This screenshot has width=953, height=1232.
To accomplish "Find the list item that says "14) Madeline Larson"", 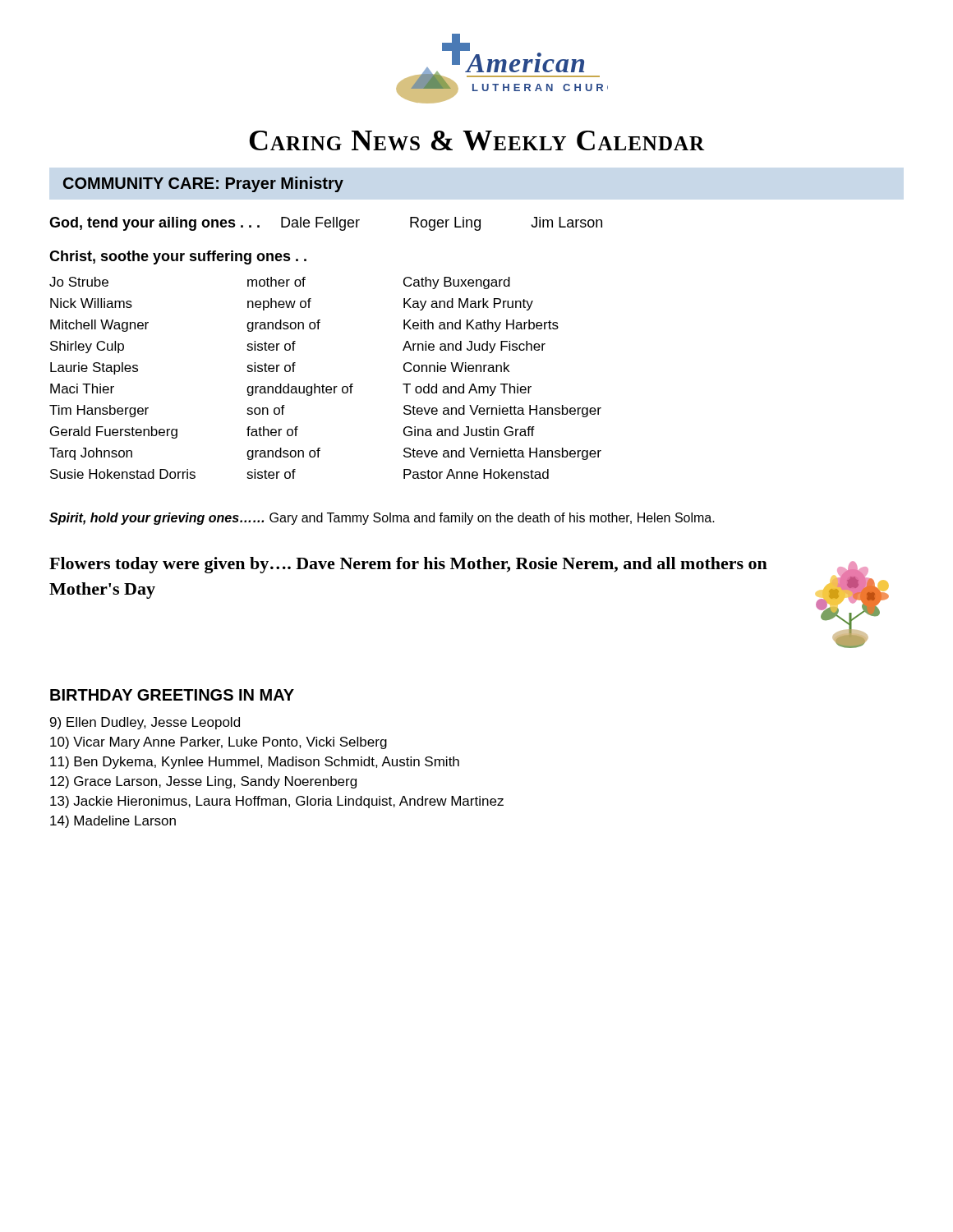I will (113, 821).
